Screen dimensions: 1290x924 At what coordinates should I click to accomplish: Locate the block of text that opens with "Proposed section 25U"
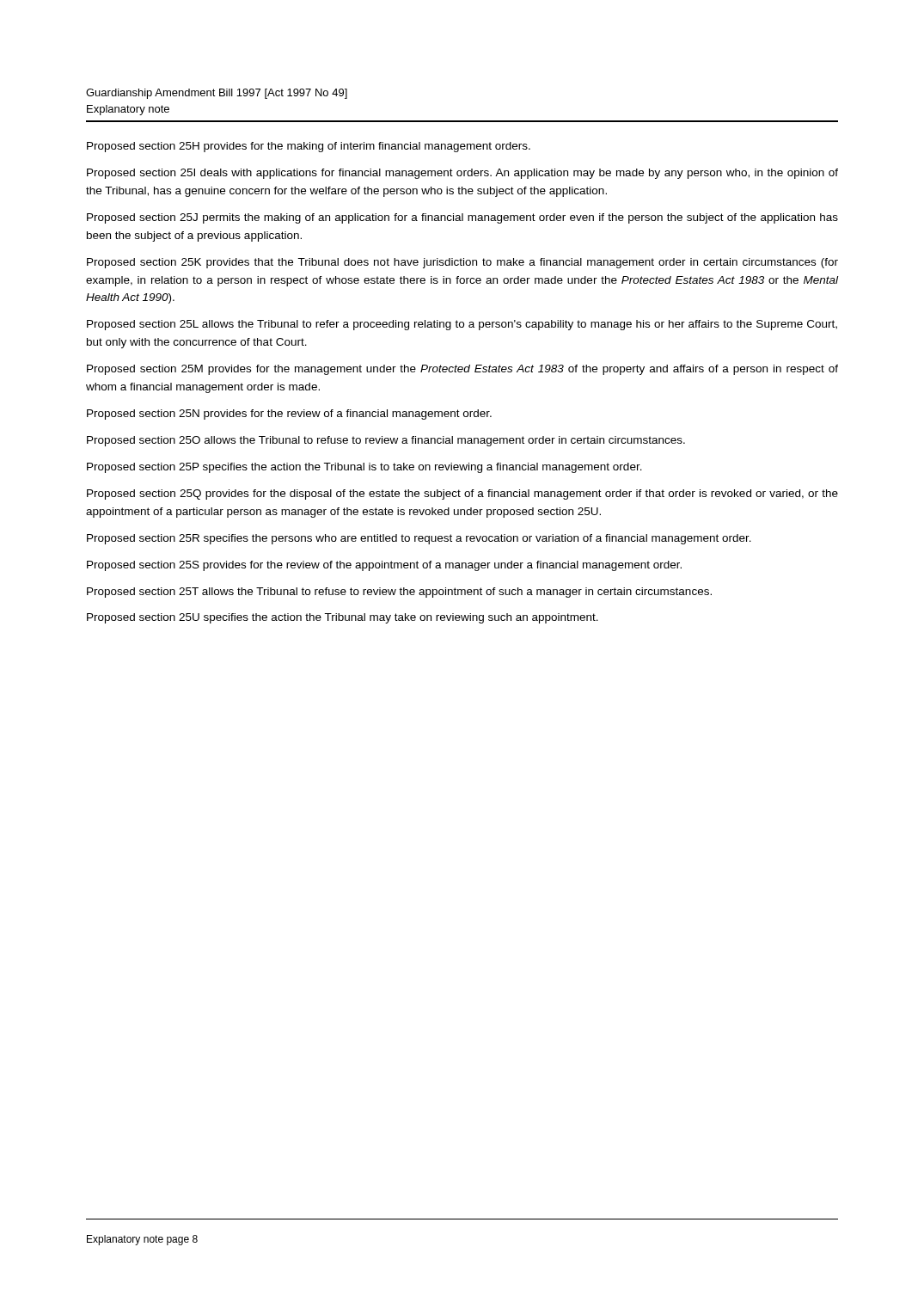coord(342,617)
